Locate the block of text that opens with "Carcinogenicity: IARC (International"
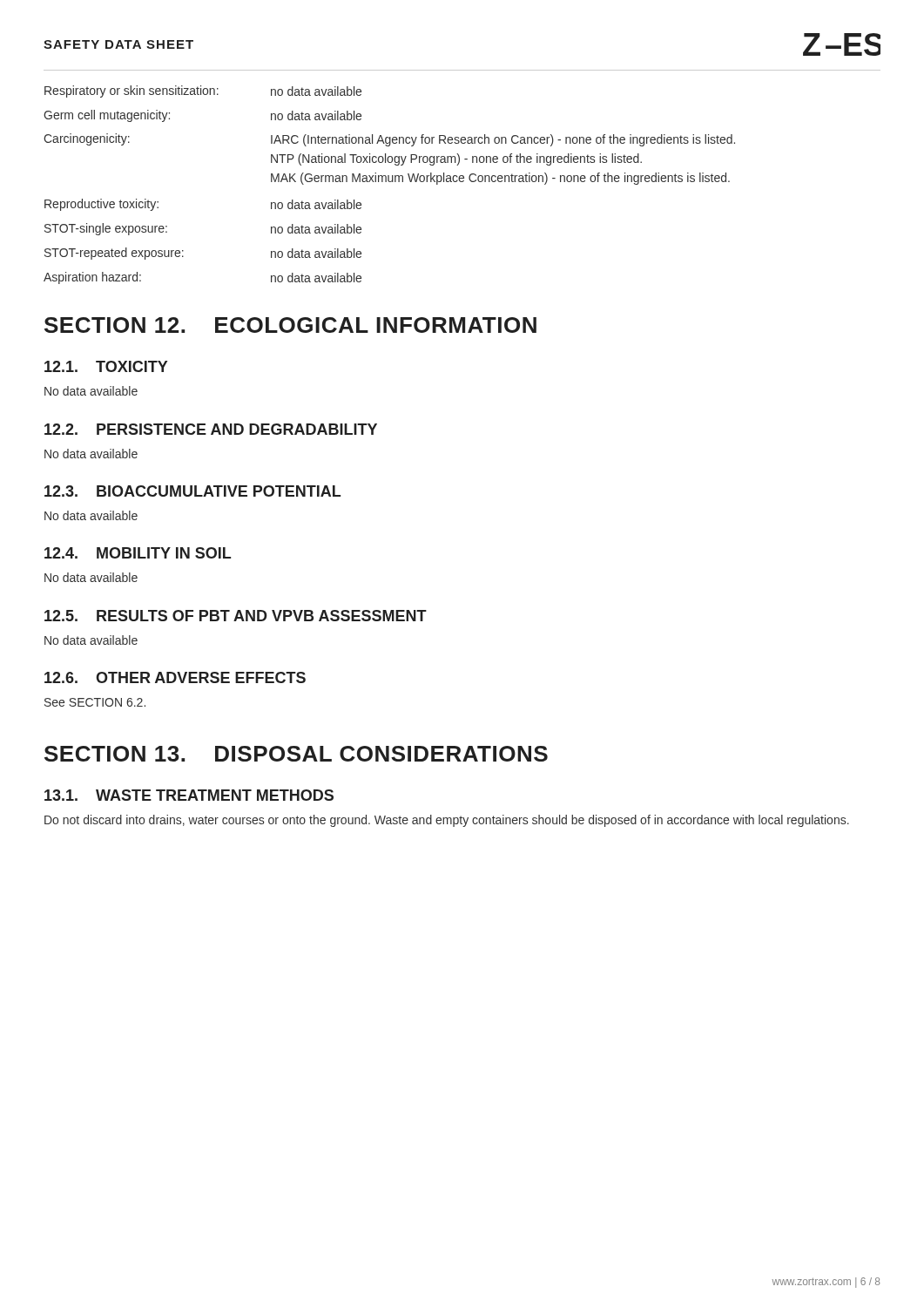This screenshot has height=1307, width=924. coord(462,159)
